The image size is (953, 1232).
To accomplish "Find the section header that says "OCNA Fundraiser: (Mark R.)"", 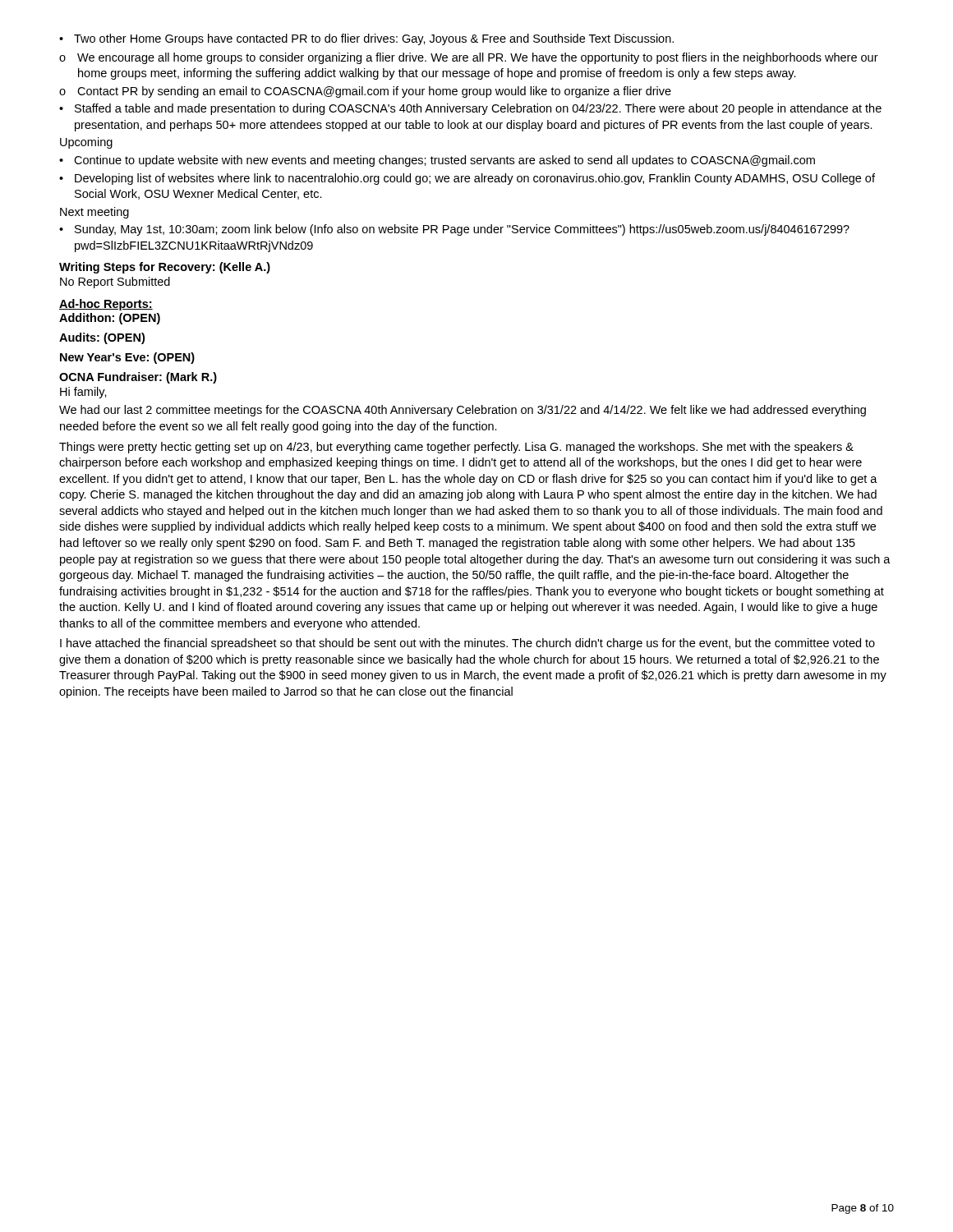I will (138, 377).
